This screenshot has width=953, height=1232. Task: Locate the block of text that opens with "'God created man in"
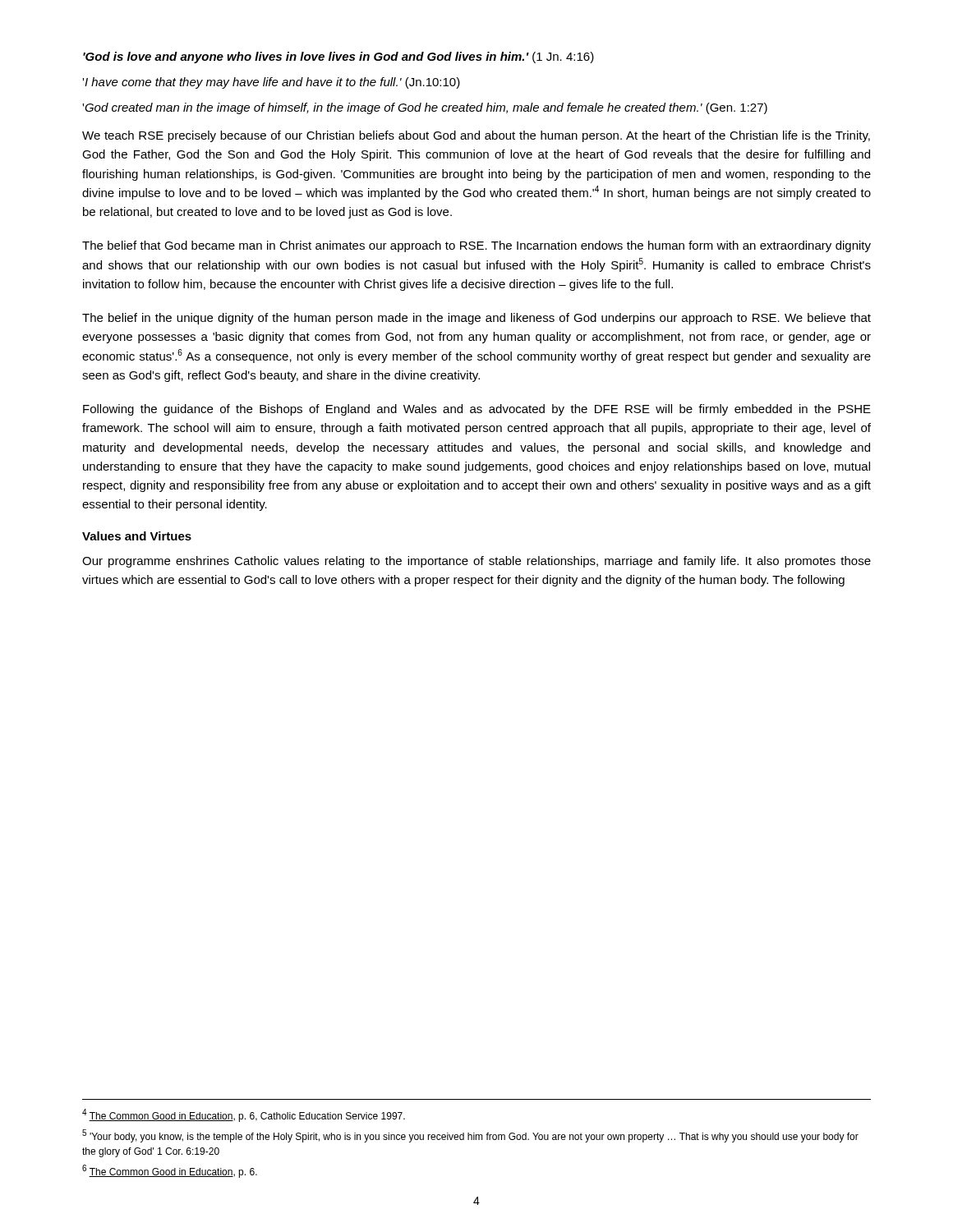[425, 107]
